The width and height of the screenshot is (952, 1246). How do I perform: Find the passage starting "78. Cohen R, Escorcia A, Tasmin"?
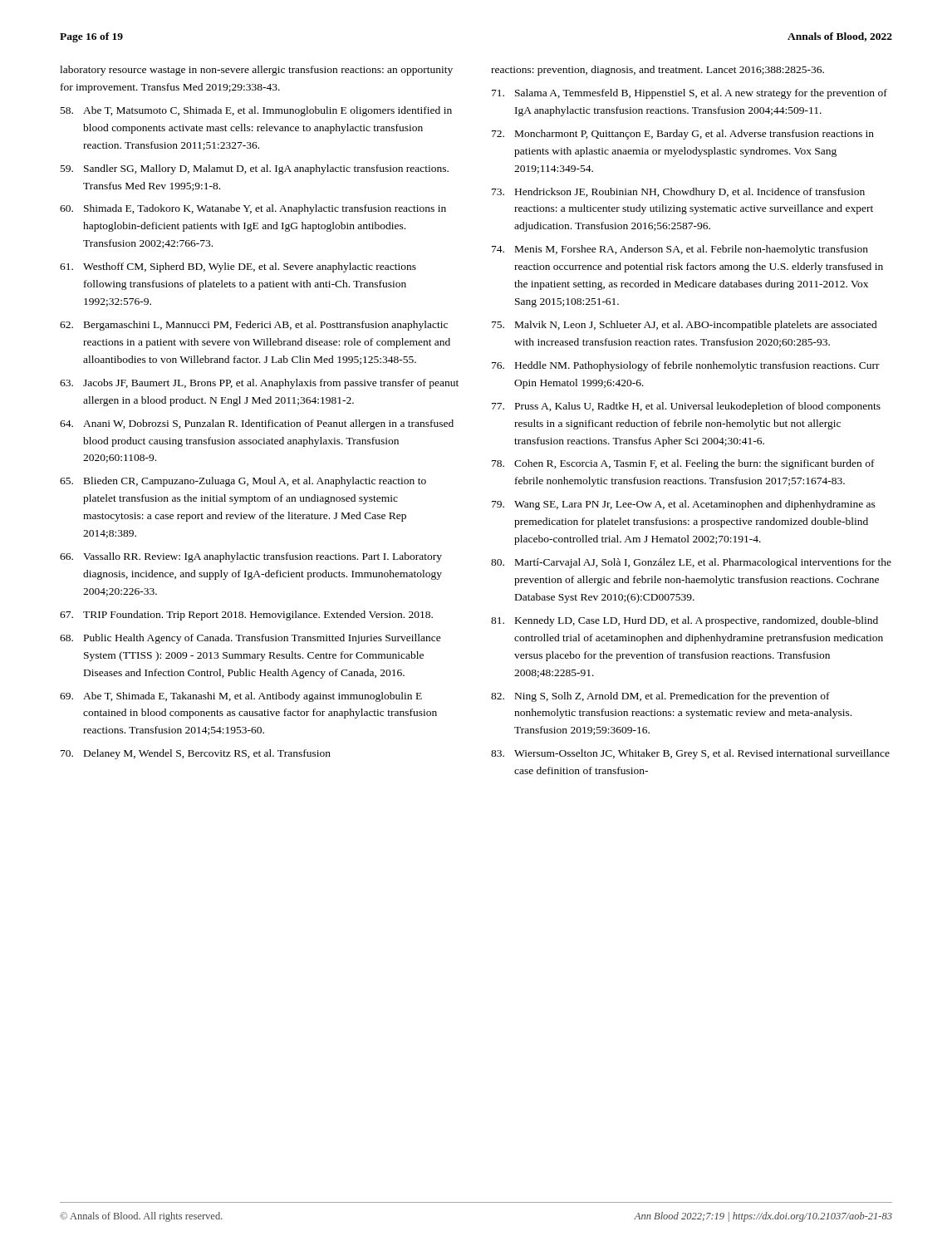coord(692,473)
